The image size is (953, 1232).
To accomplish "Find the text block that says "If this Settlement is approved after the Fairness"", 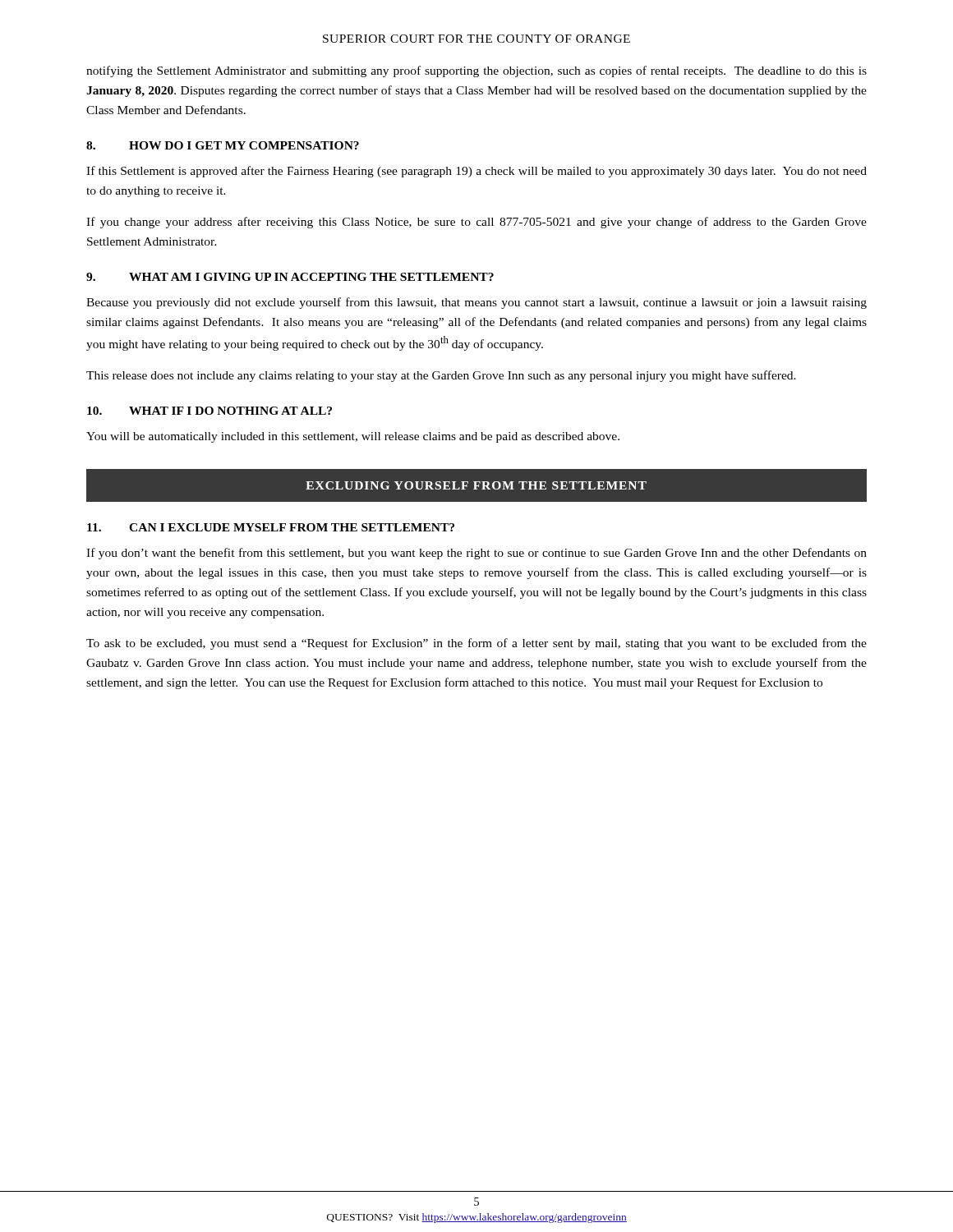I will pos(476,180).
